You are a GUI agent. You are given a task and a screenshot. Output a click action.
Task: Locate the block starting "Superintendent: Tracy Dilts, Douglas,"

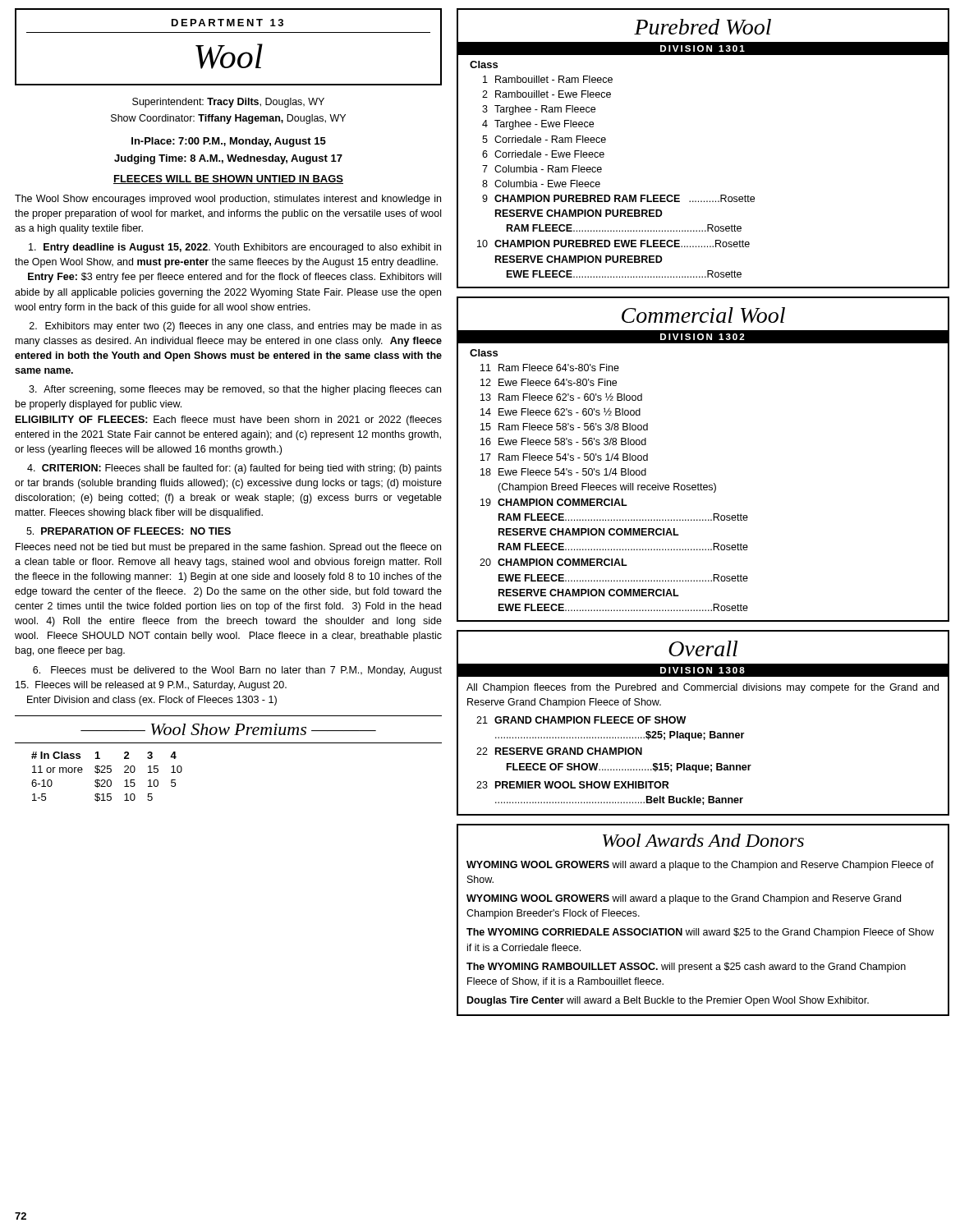click(x=228, y=110)
